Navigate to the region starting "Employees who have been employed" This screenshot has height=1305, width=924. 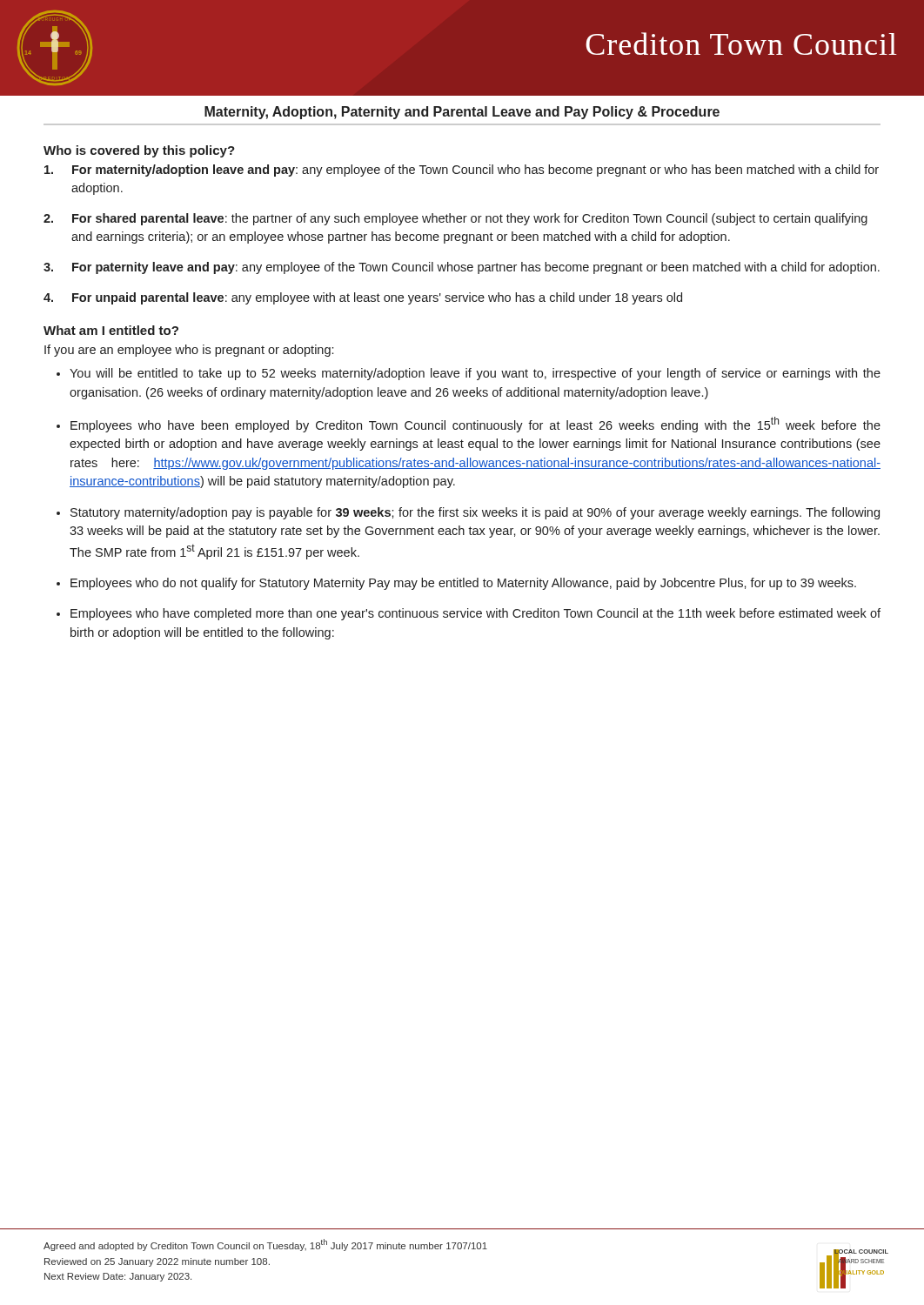point(475,452)
